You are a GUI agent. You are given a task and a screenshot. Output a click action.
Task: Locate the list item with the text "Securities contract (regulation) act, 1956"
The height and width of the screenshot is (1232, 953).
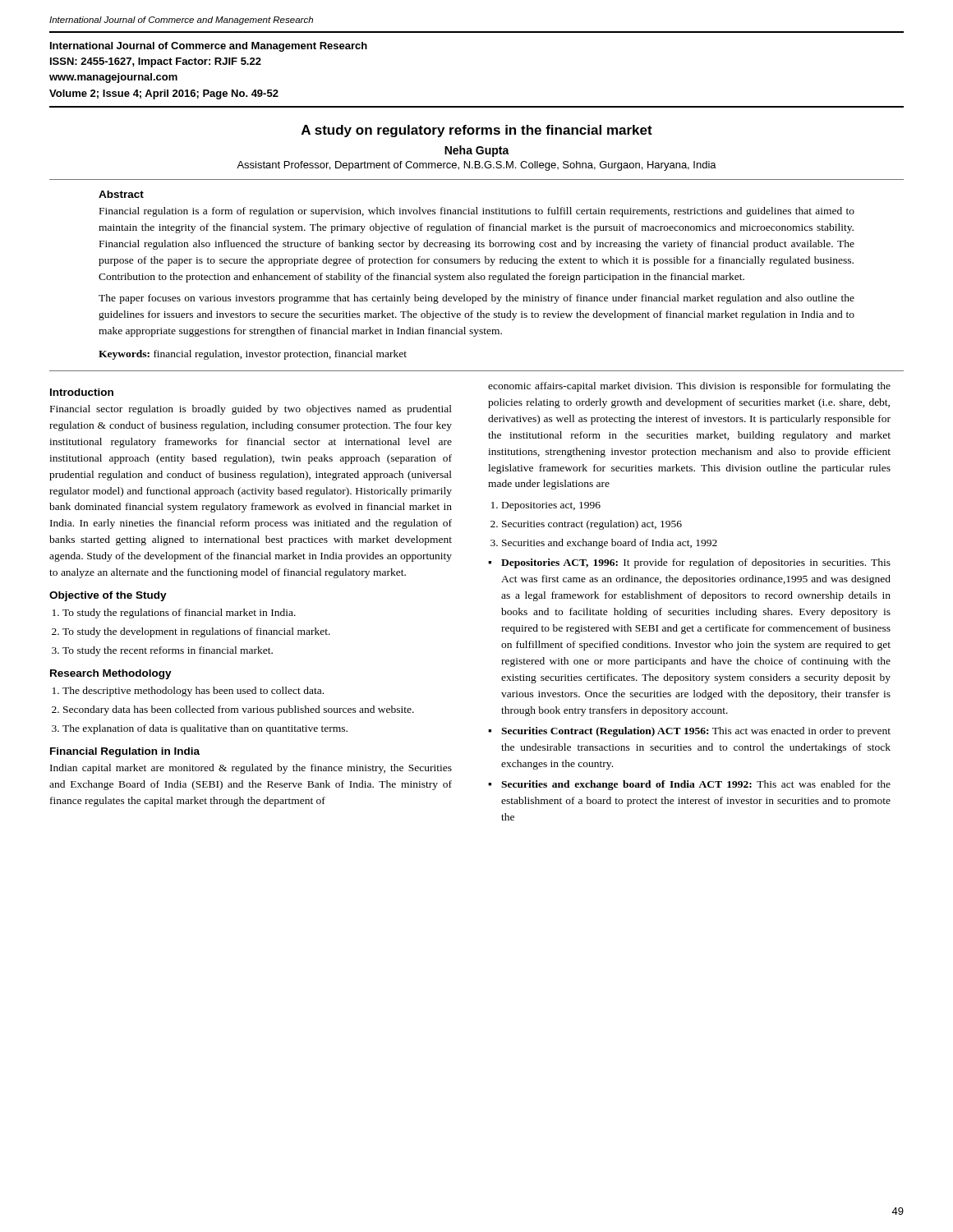592,525
